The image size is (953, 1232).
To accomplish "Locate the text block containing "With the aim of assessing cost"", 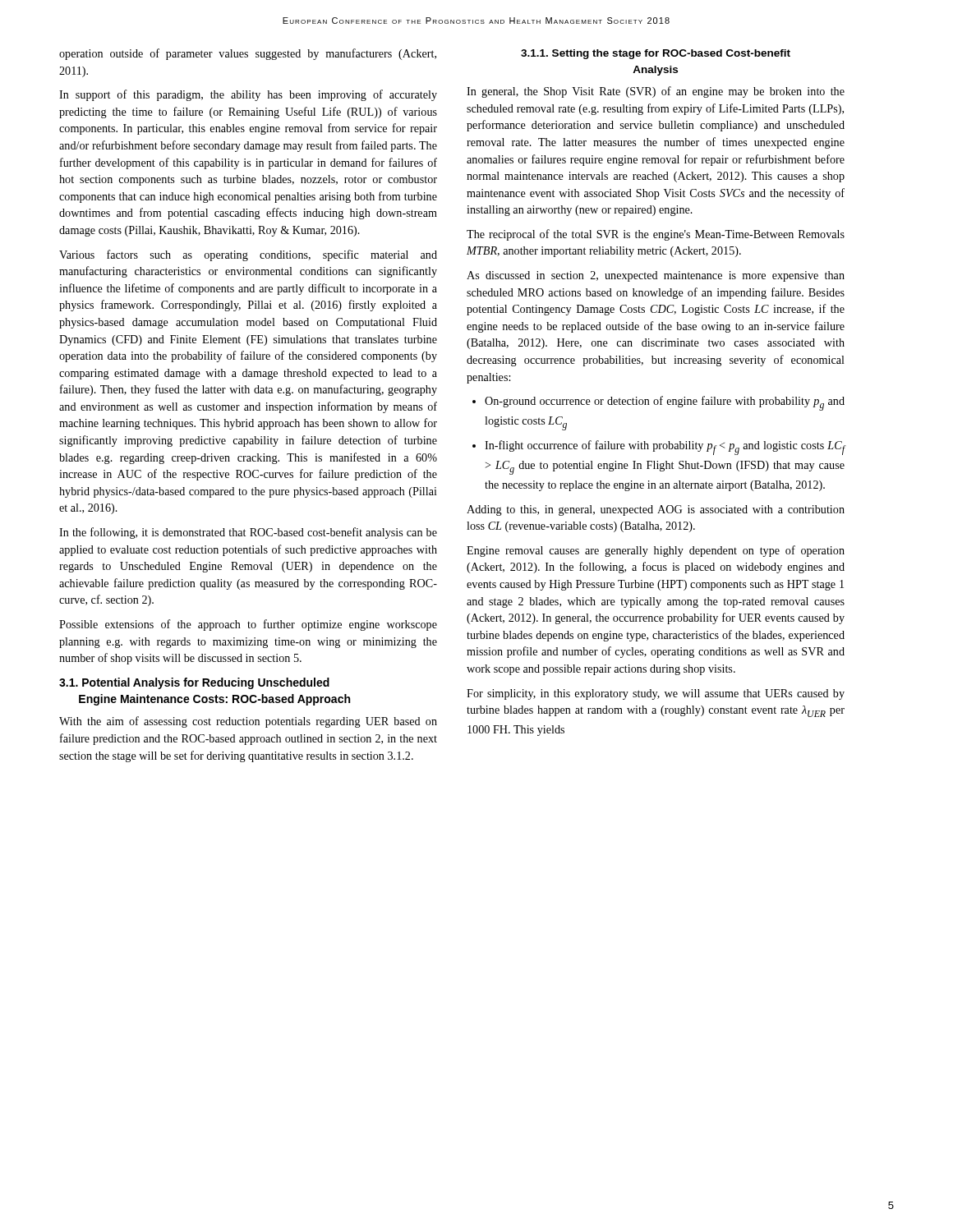I will pos(248,739).
